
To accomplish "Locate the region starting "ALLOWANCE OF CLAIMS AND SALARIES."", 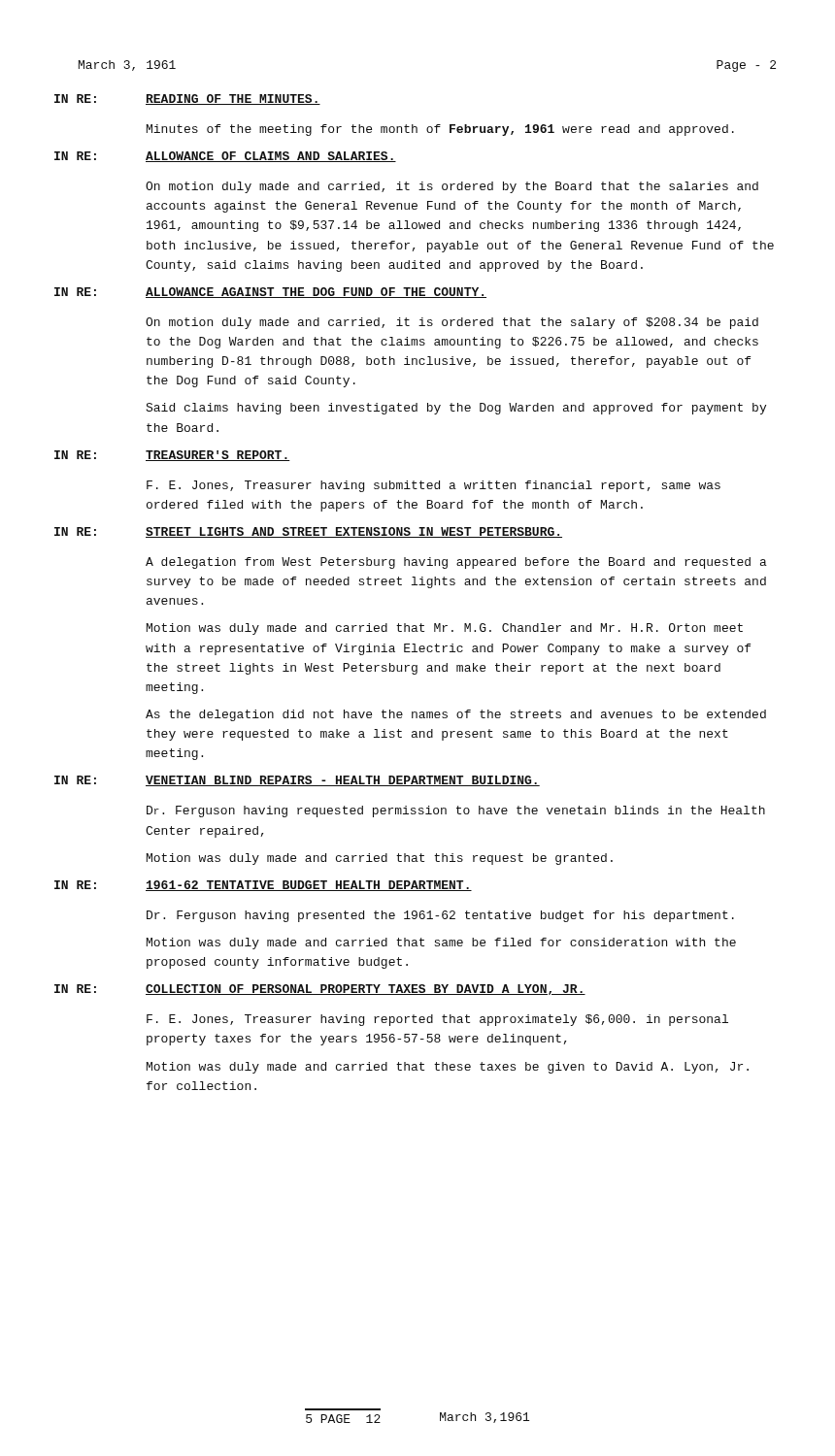I will 271,157.
